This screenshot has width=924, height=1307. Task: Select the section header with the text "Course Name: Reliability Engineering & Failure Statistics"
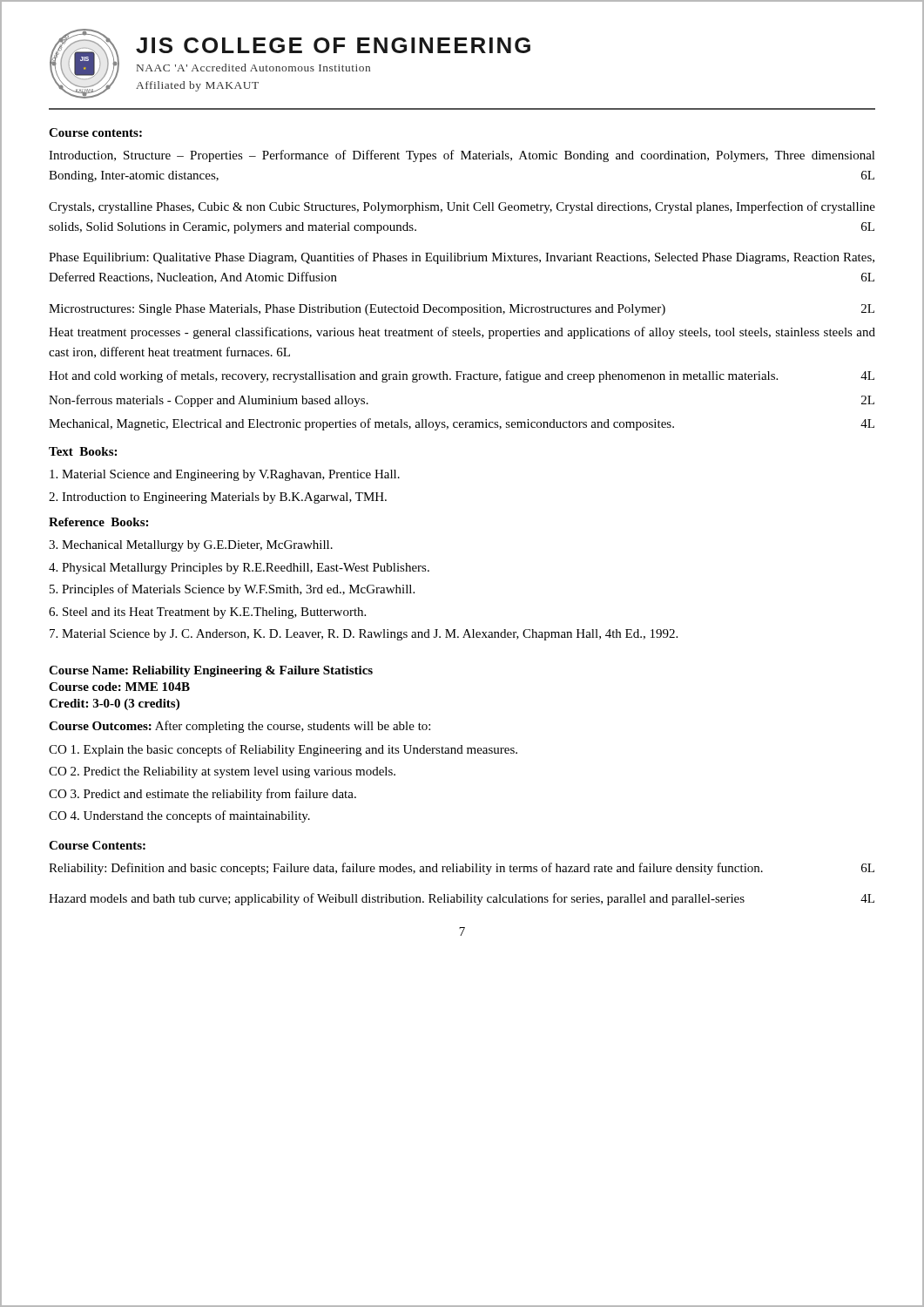coord(211,670)
